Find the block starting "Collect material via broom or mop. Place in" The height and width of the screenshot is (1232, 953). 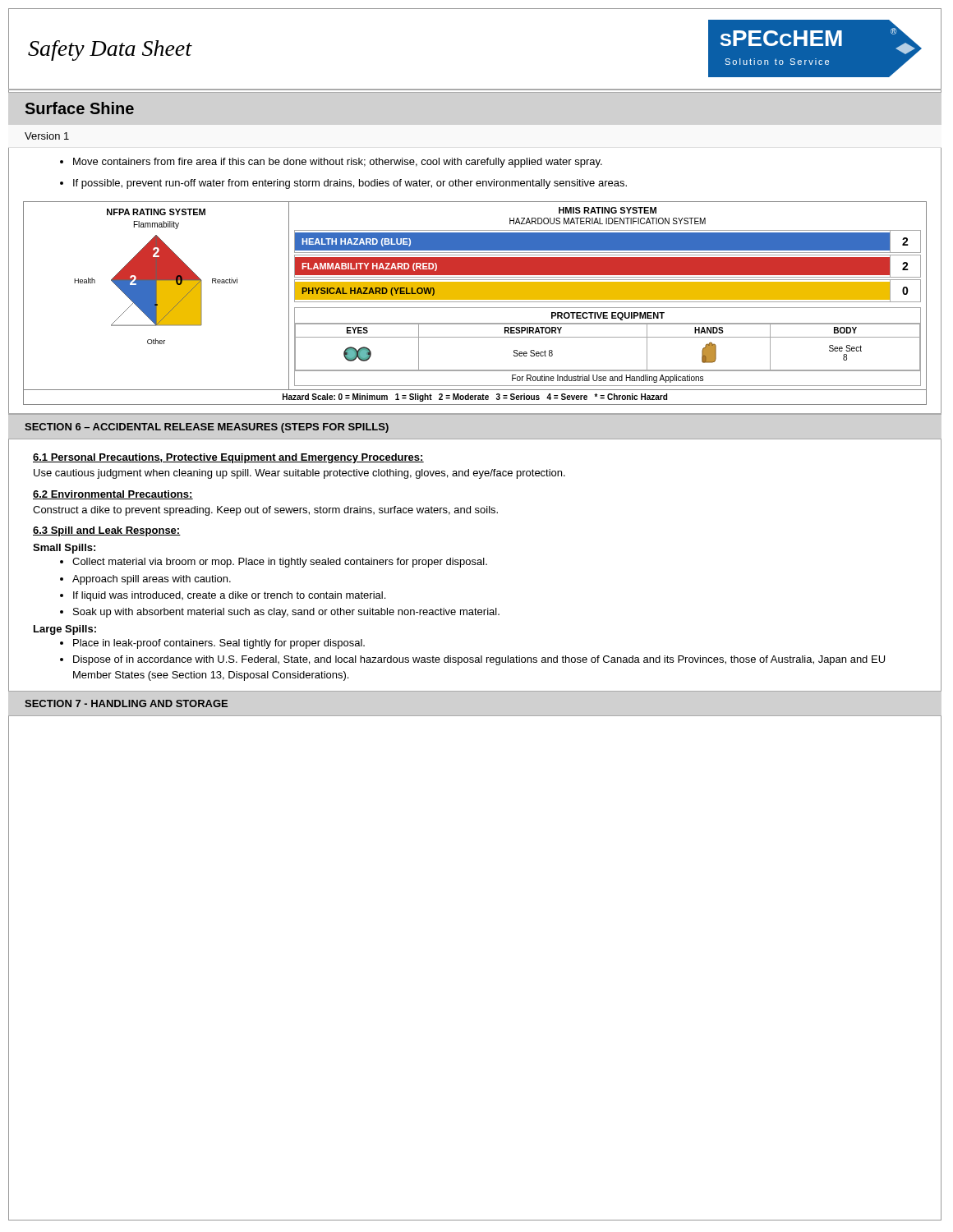tap(487, 562)
